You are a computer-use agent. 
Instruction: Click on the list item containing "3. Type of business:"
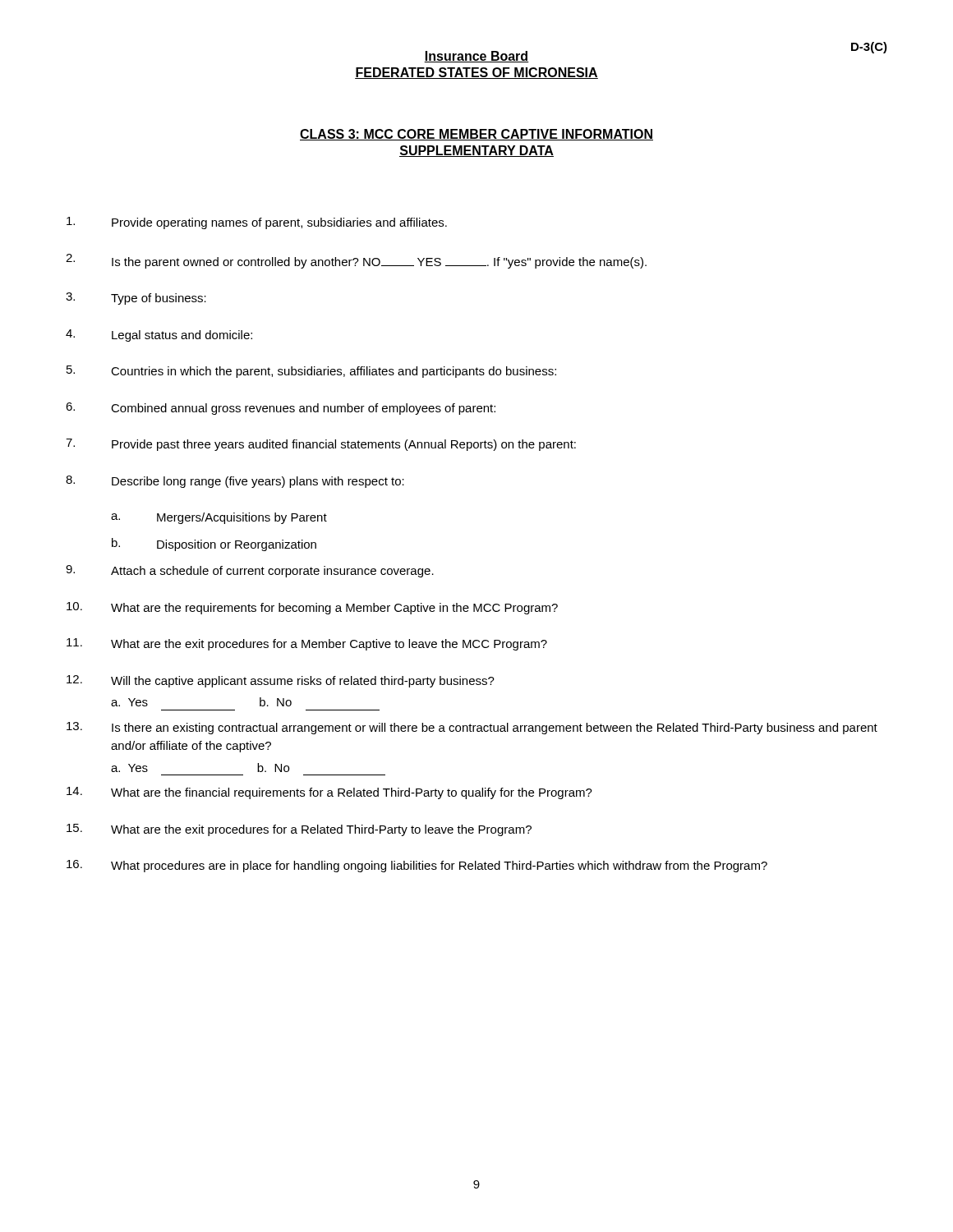136,299
